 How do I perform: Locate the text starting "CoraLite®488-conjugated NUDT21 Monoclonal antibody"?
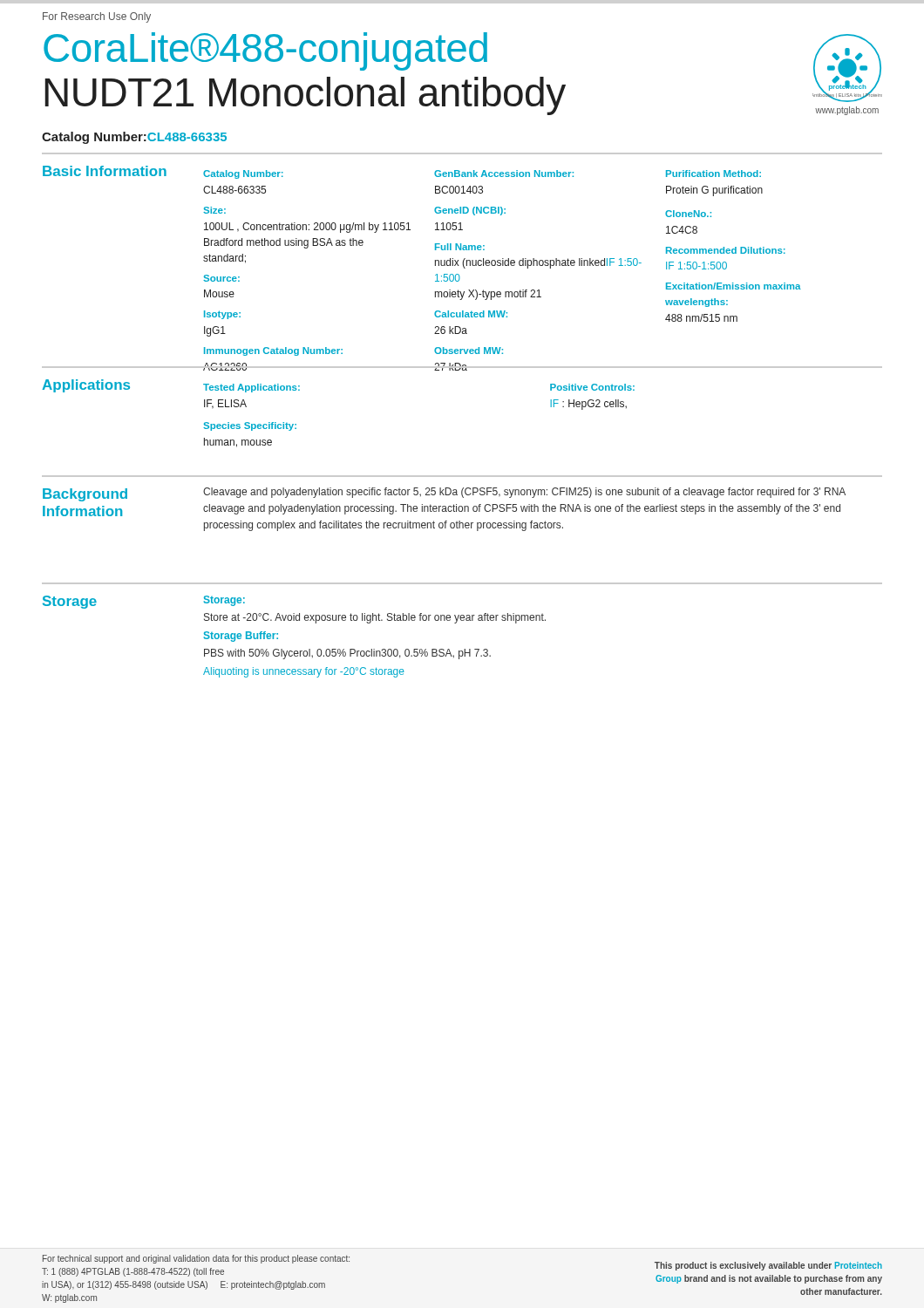coord(304,70)
